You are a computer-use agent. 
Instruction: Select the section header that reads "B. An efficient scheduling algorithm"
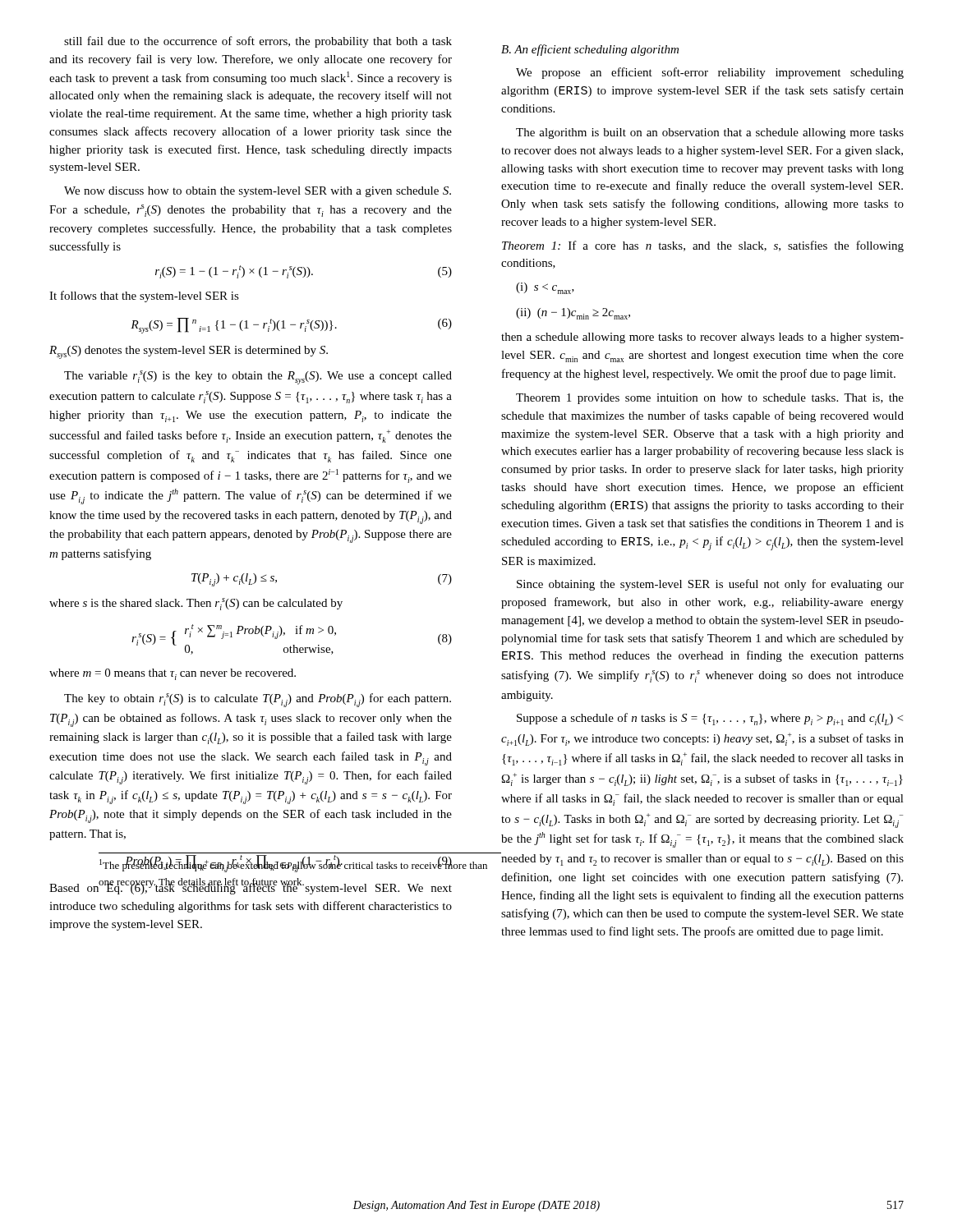point(590,50)
